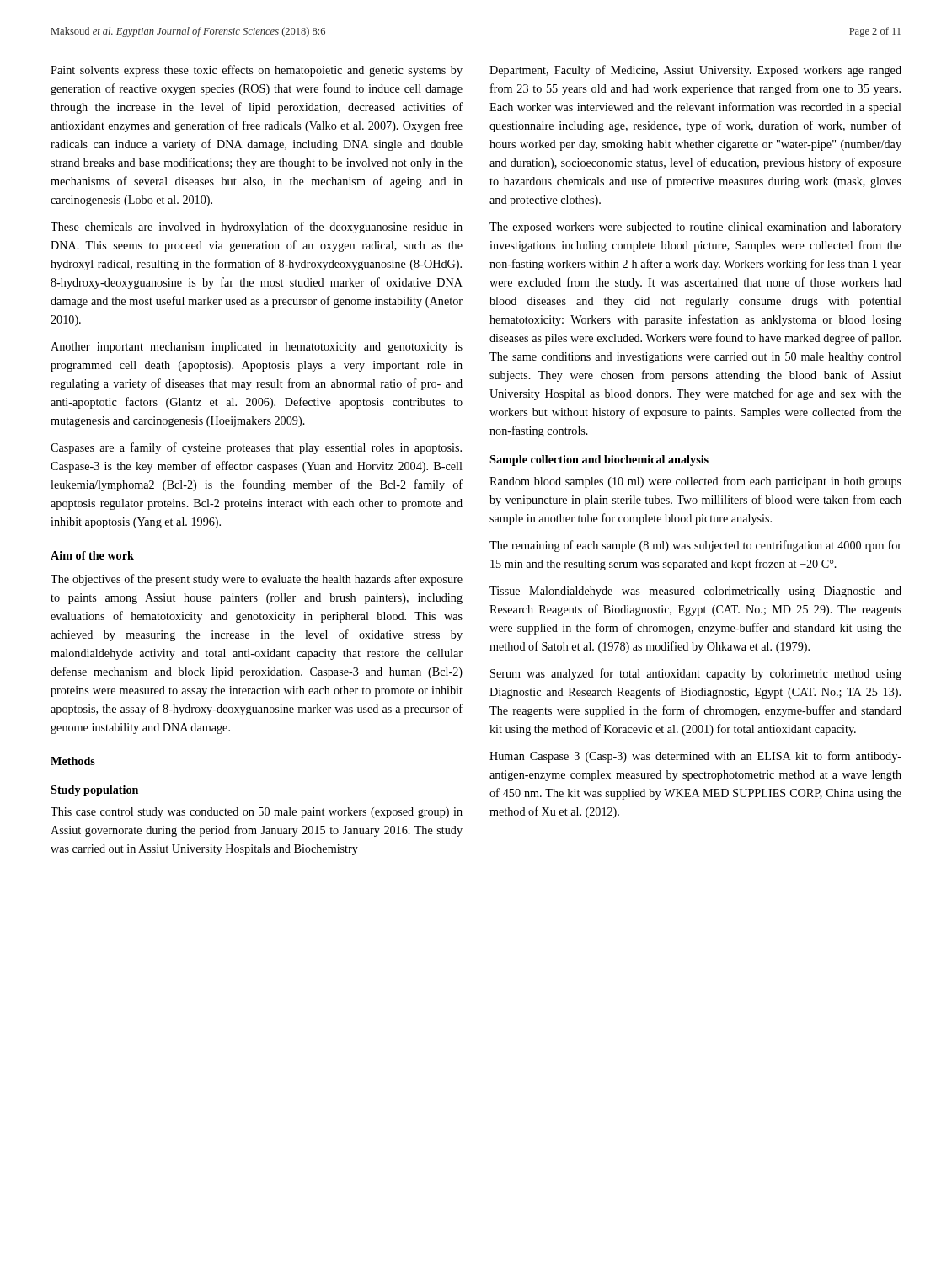Image resolution: width=952 pixels, height=1264 pixels.
Task: Click the passage that begins "The objectives of the present"
Action: [257, 653]
